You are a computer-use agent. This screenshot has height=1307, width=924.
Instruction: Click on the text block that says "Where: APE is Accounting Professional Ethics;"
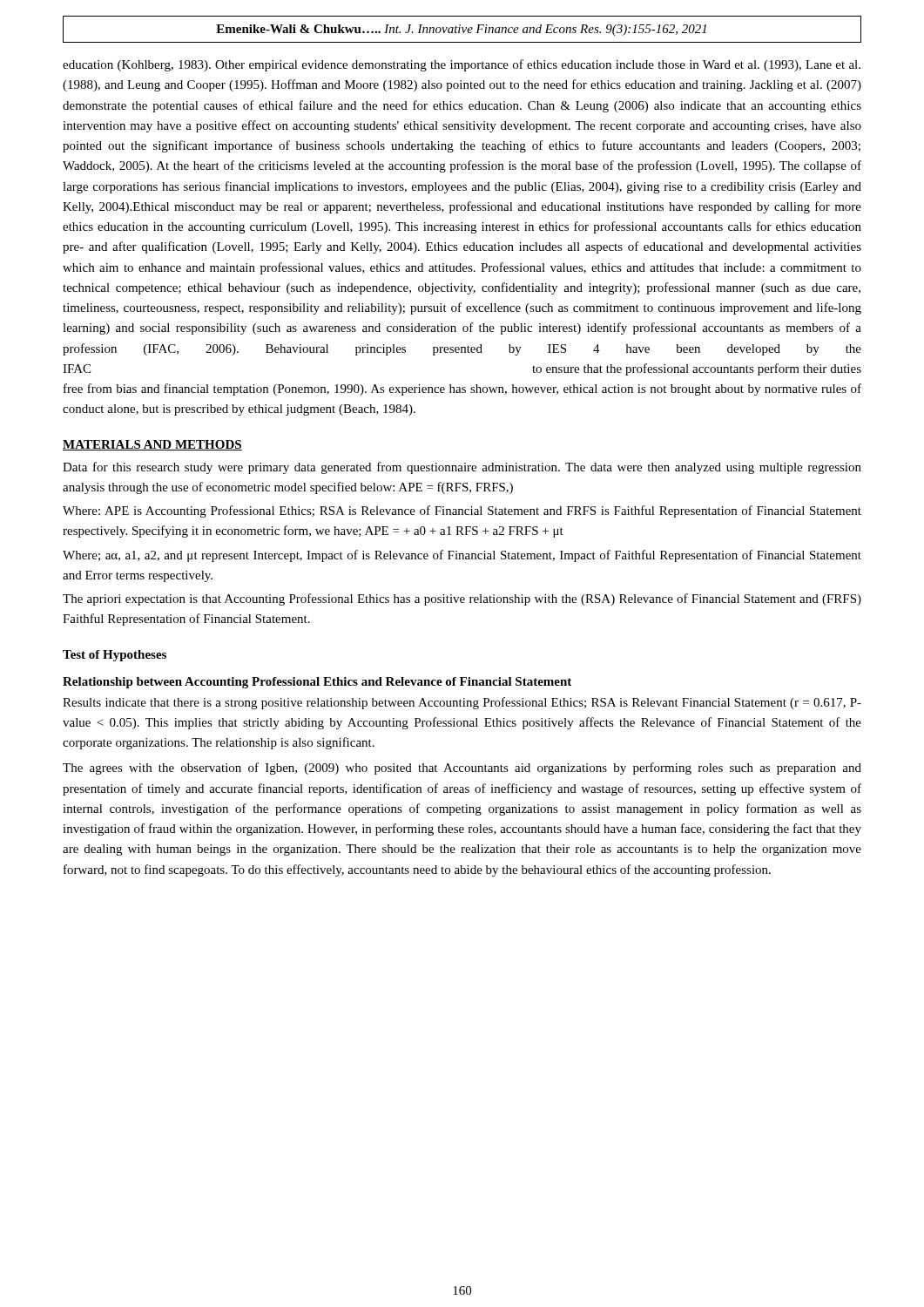pyautogui.click(x=462, y=521)
